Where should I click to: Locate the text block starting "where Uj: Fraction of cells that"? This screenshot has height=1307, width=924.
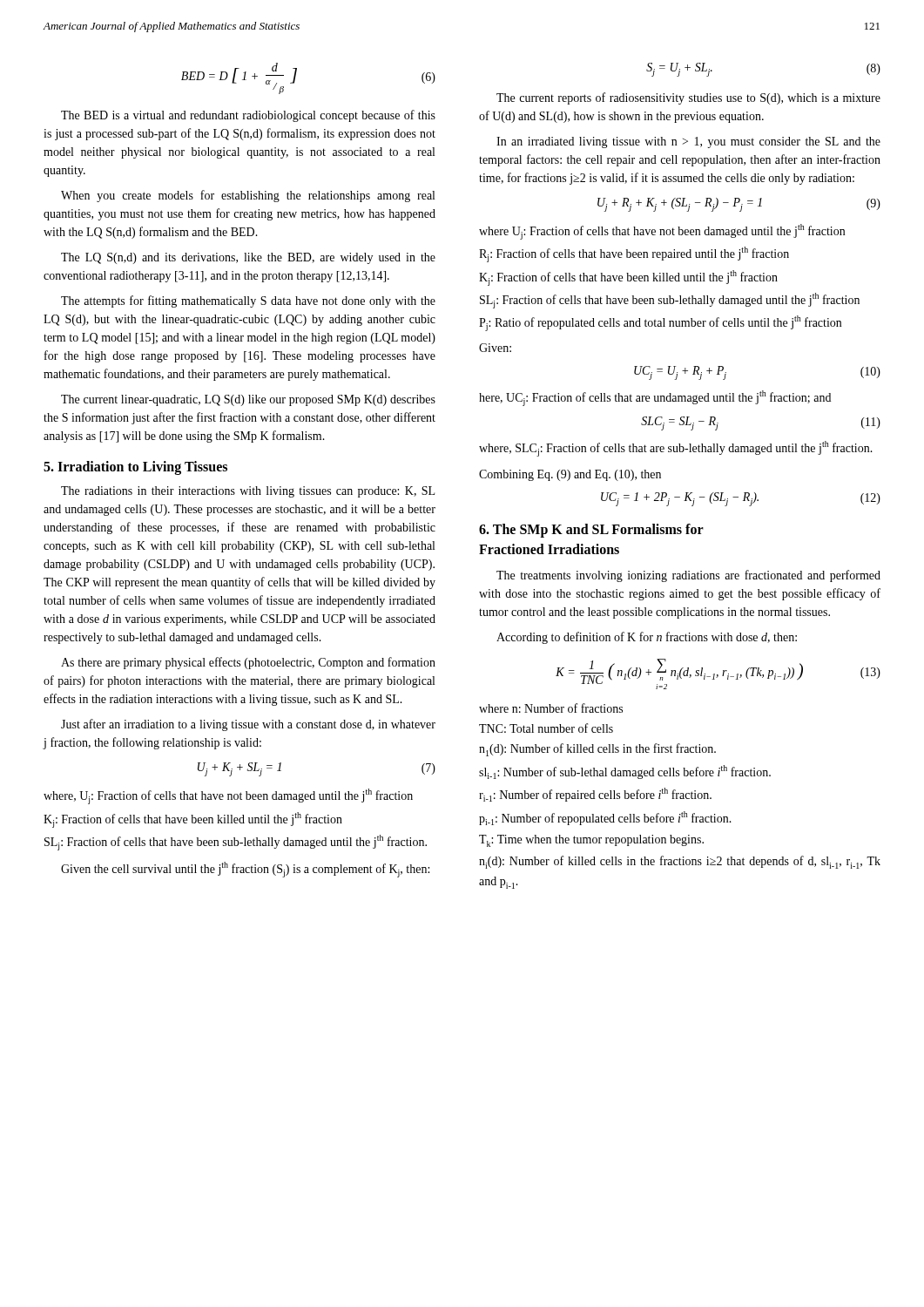click(662, 231)
